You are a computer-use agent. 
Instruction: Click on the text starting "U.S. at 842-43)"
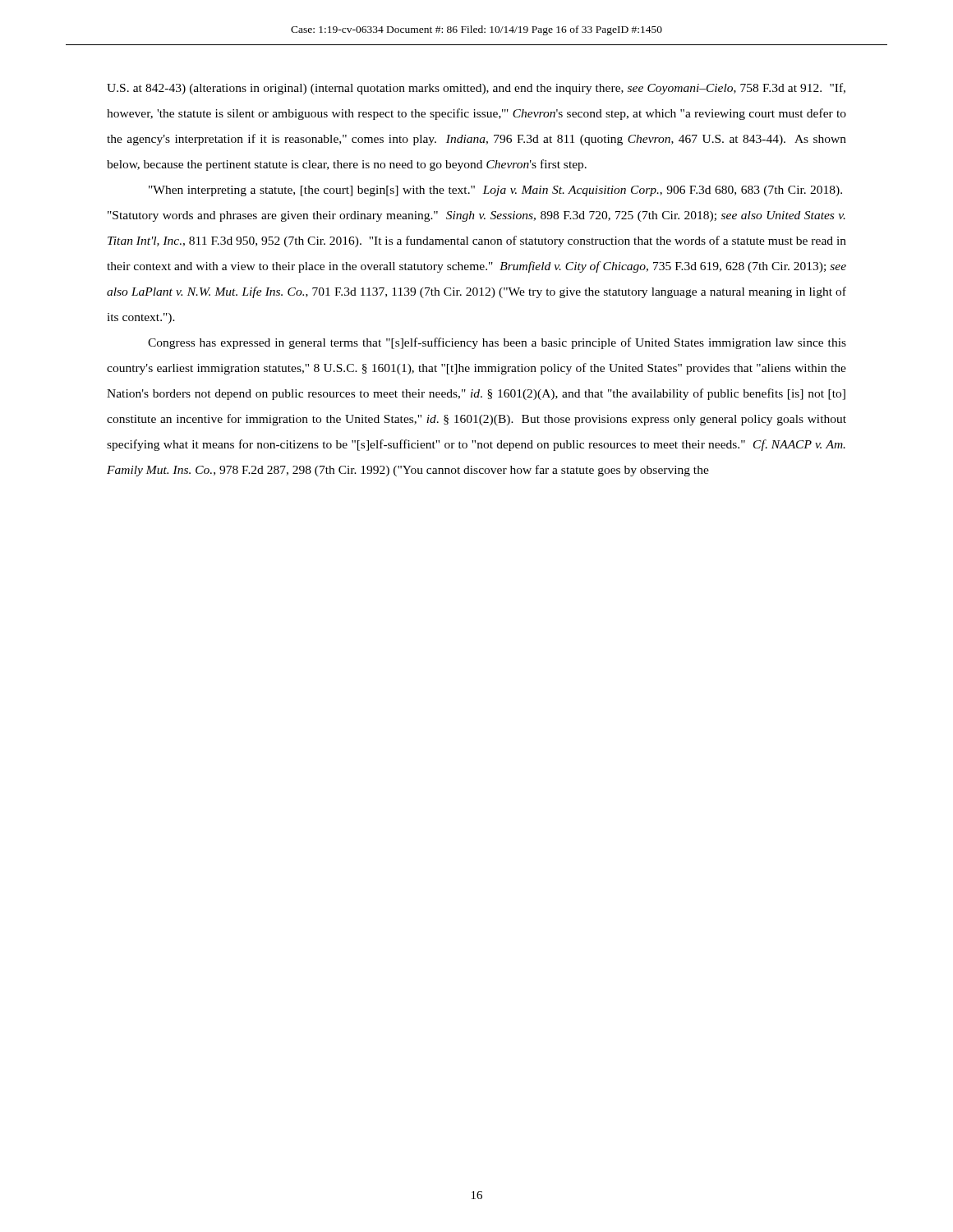pos(476,126)
